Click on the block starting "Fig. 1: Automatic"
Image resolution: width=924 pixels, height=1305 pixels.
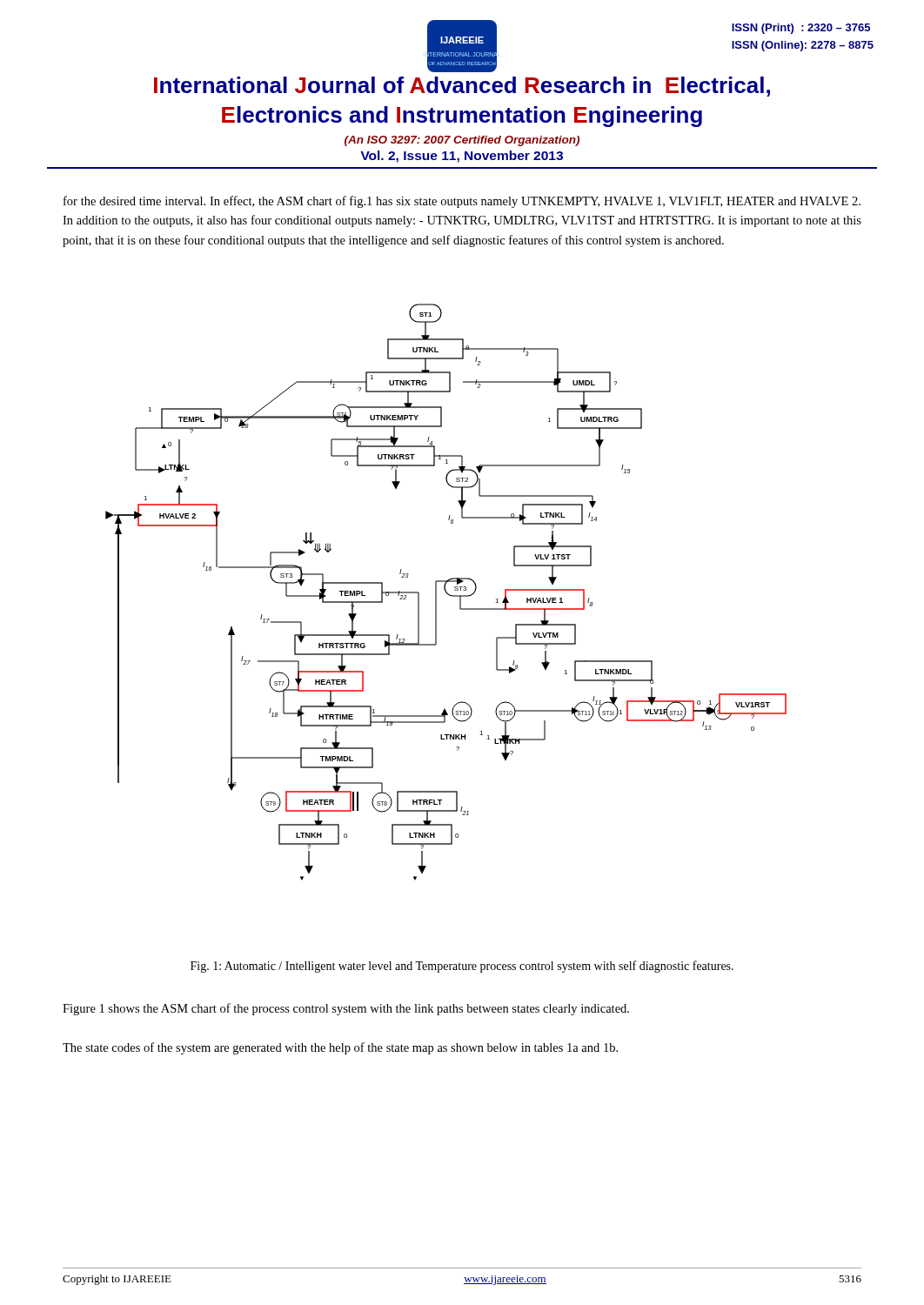pyautogui.click(x=462, y=966)
